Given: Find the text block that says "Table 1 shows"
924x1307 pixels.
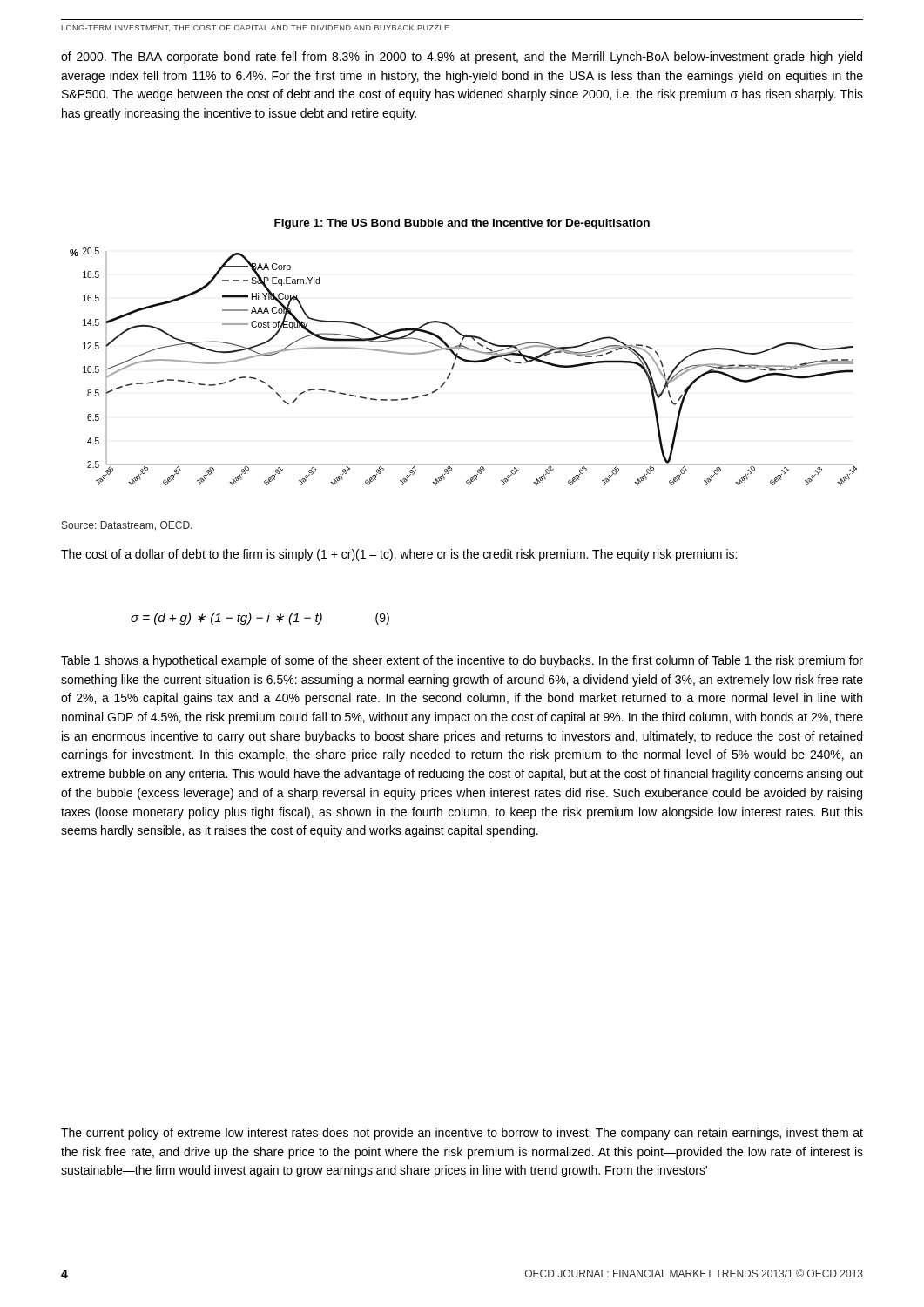Looking at the screenshot, I should [462, 746].
